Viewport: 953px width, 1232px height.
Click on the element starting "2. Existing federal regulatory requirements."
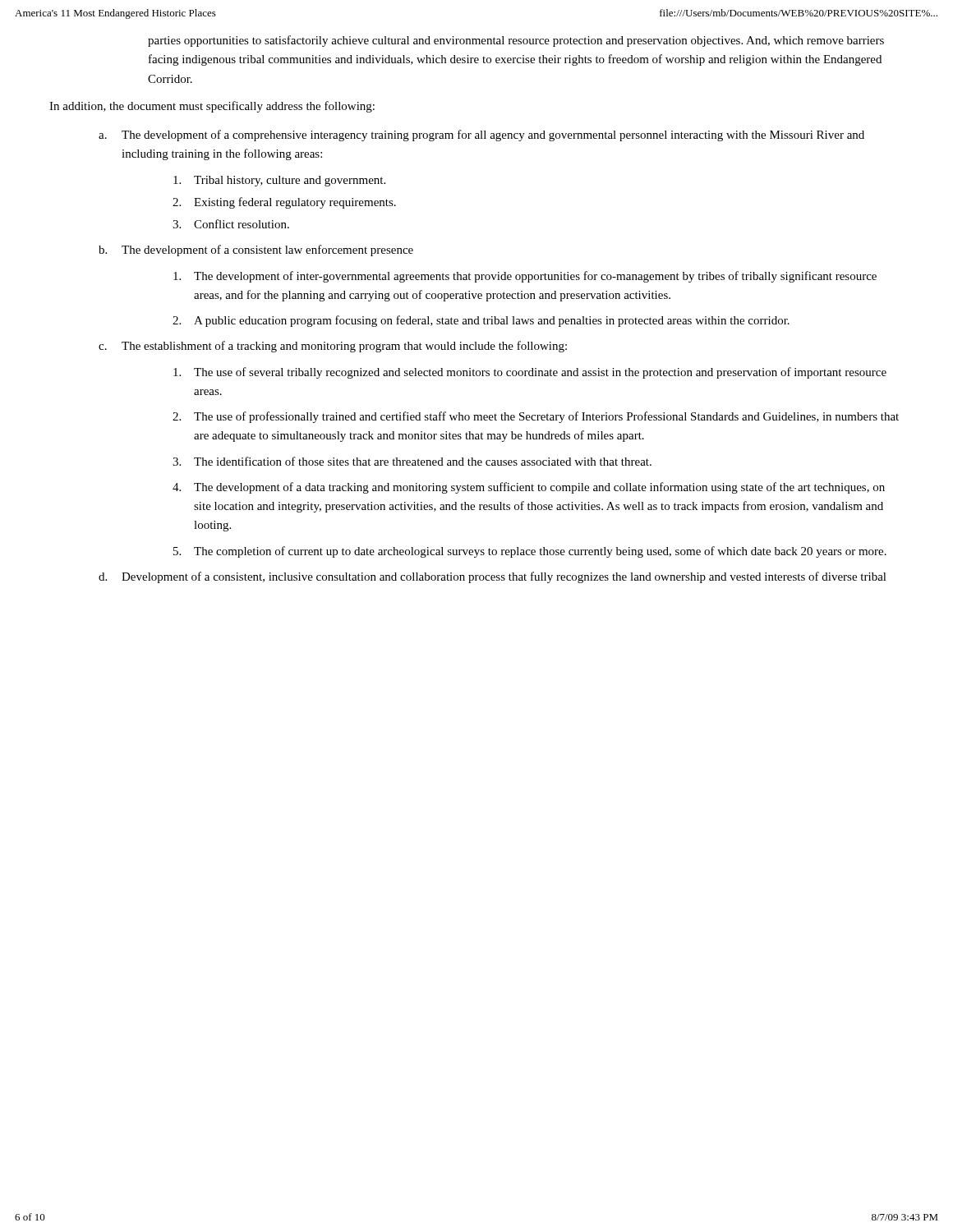(284, 203)
